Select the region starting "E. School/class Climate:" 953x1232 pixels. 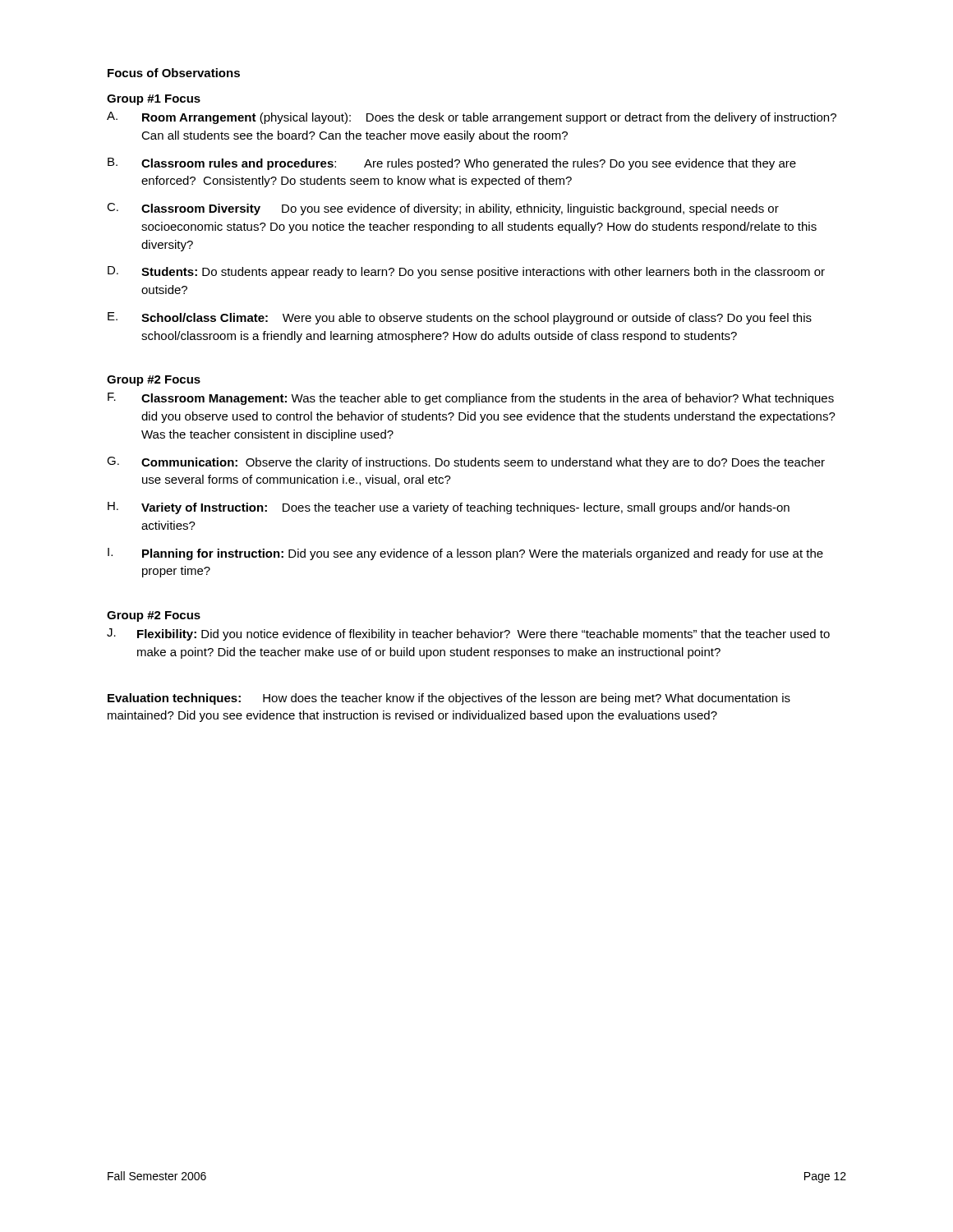pyautogui.click(x=476, y=331)
